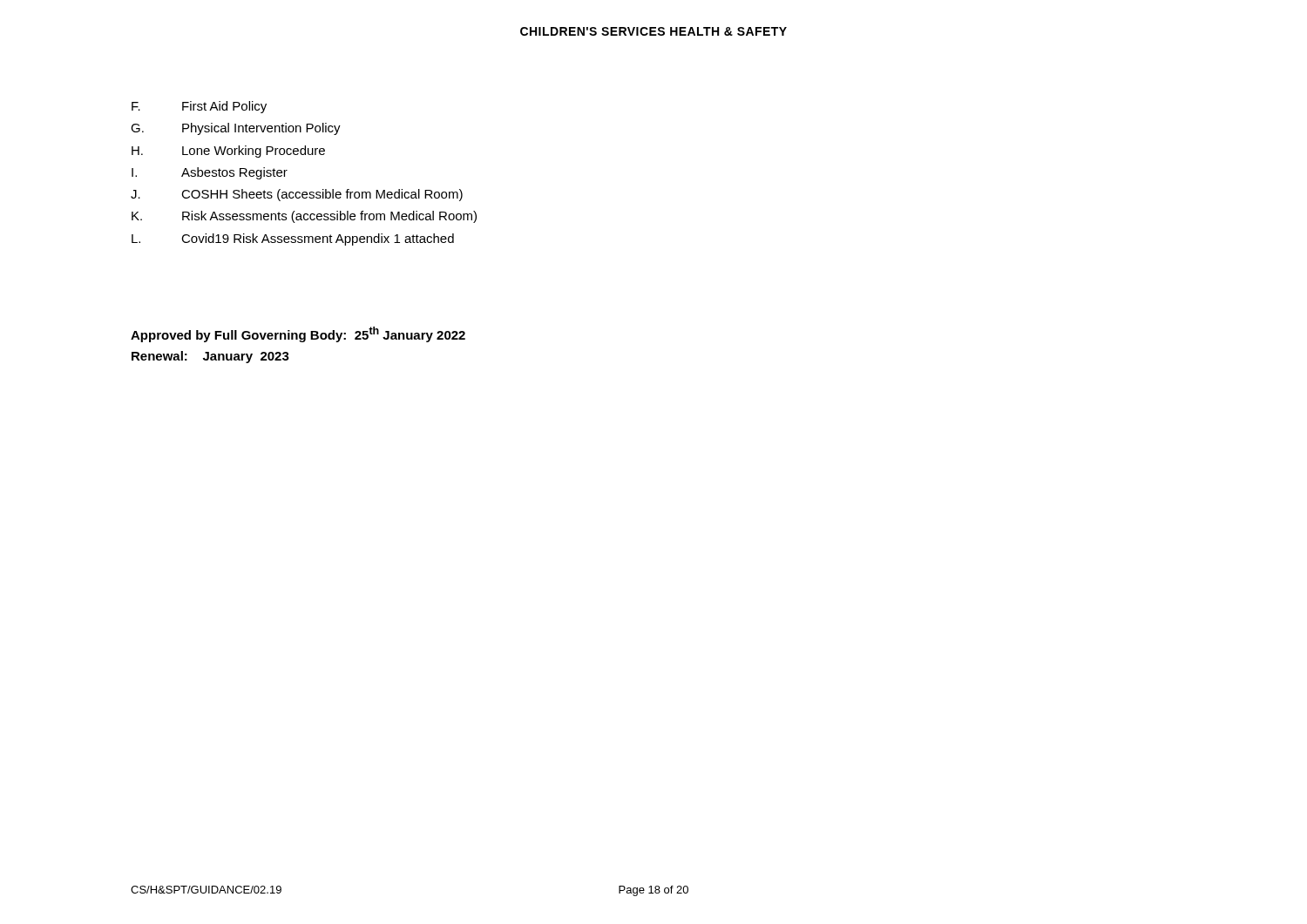Where does it say "I. Asbestos Register"?
The width and height of the screenshot is (1307, 924).
click(x=209, y=172)
